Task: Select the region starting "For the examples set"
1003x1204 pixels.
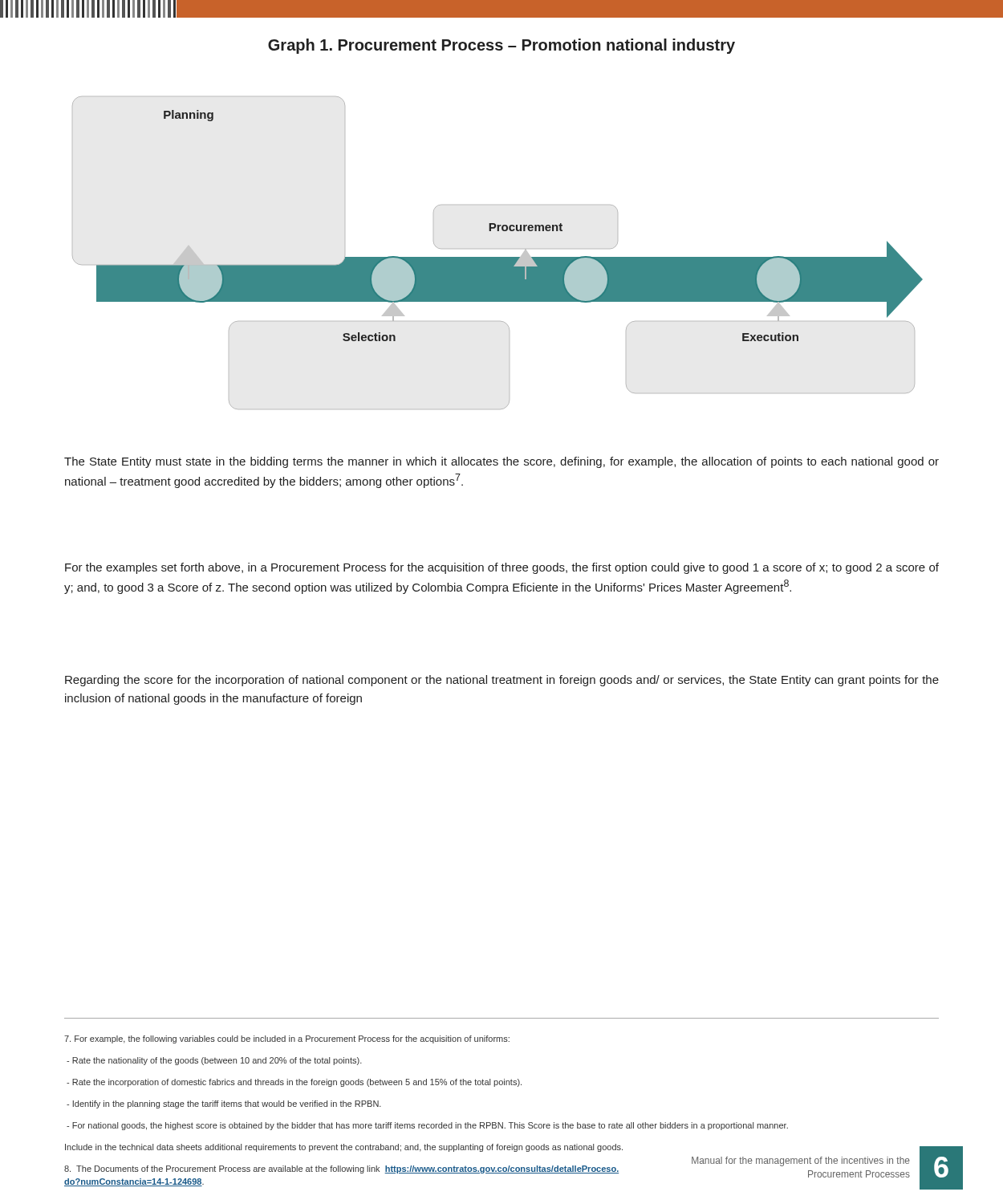Action: (x=501, y=577)
